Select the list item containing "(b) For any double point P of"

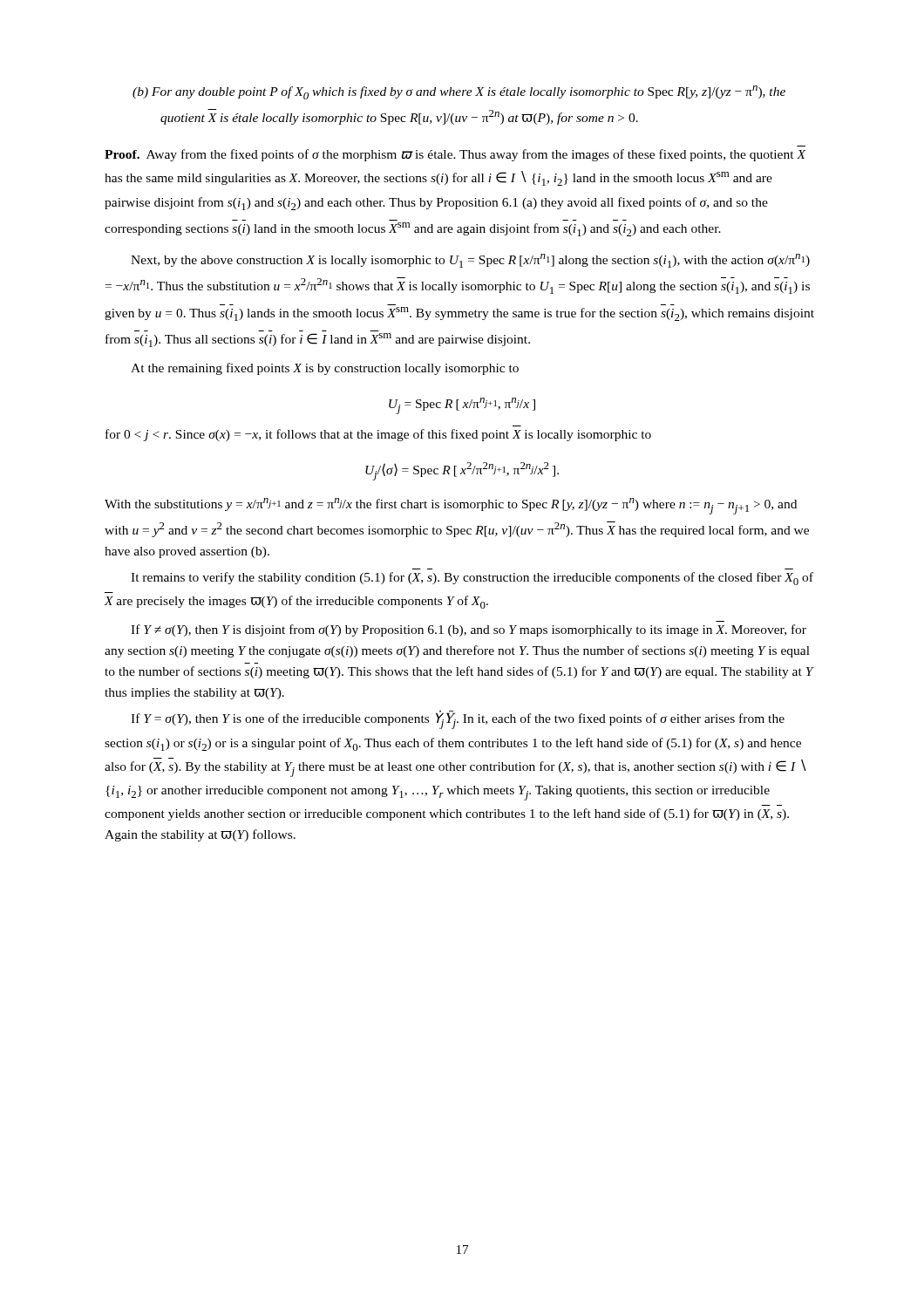[476, 104]
